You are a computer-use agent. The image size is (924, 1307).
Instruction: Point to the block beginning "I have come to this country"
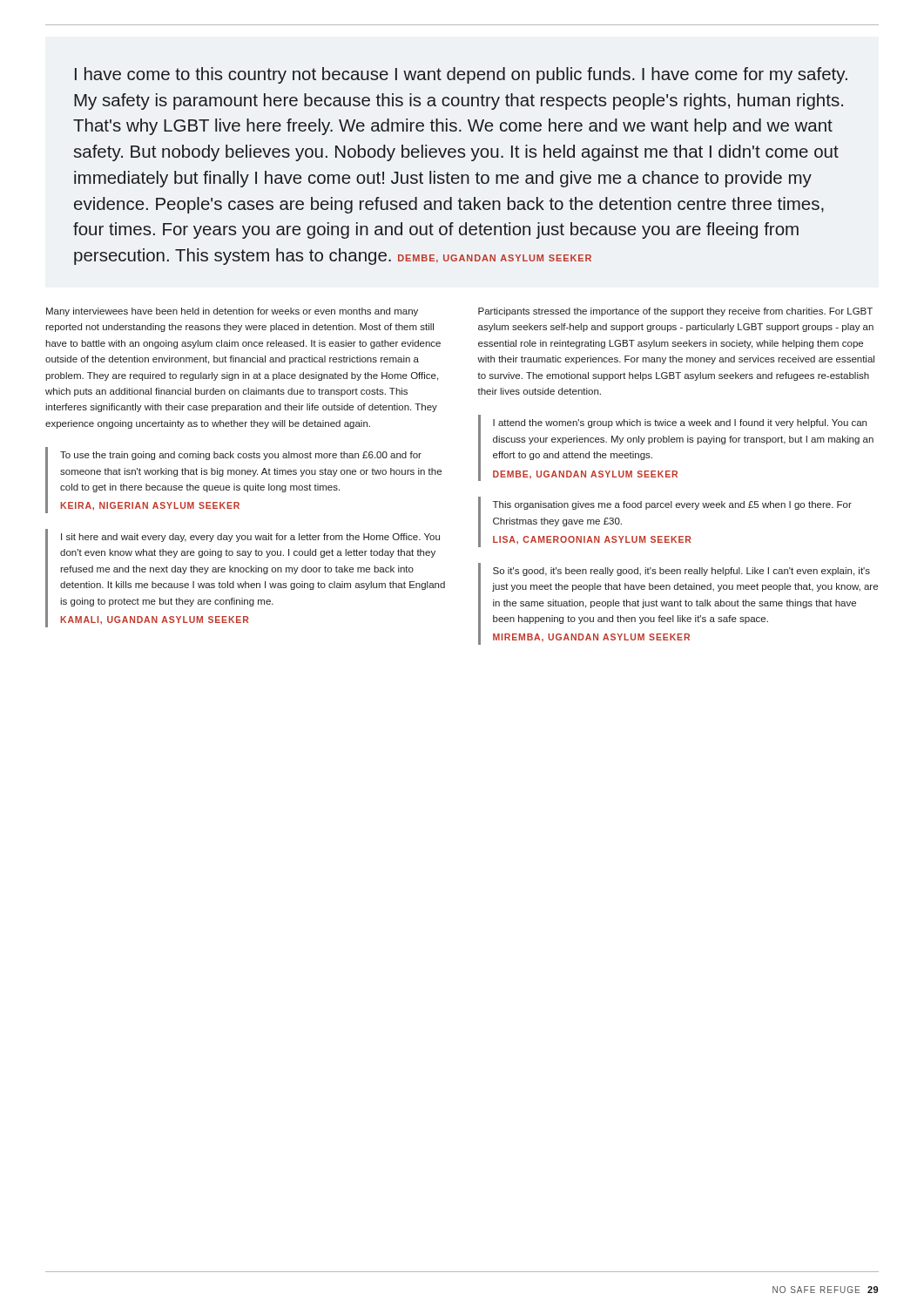point(462,165)
